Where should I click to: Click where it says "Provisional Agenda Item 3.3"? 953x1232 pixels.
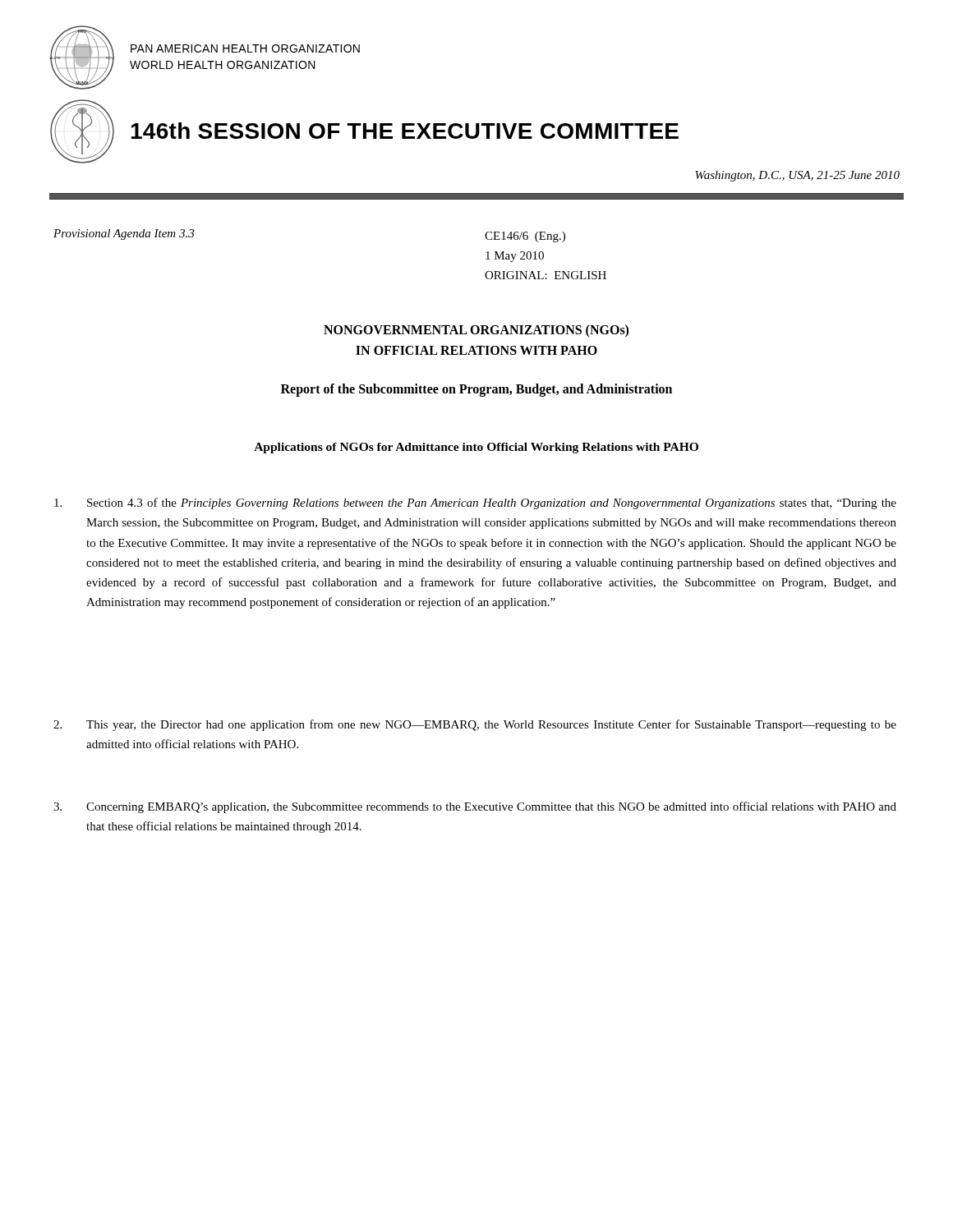pyautogui.click(x=124, y=233)
